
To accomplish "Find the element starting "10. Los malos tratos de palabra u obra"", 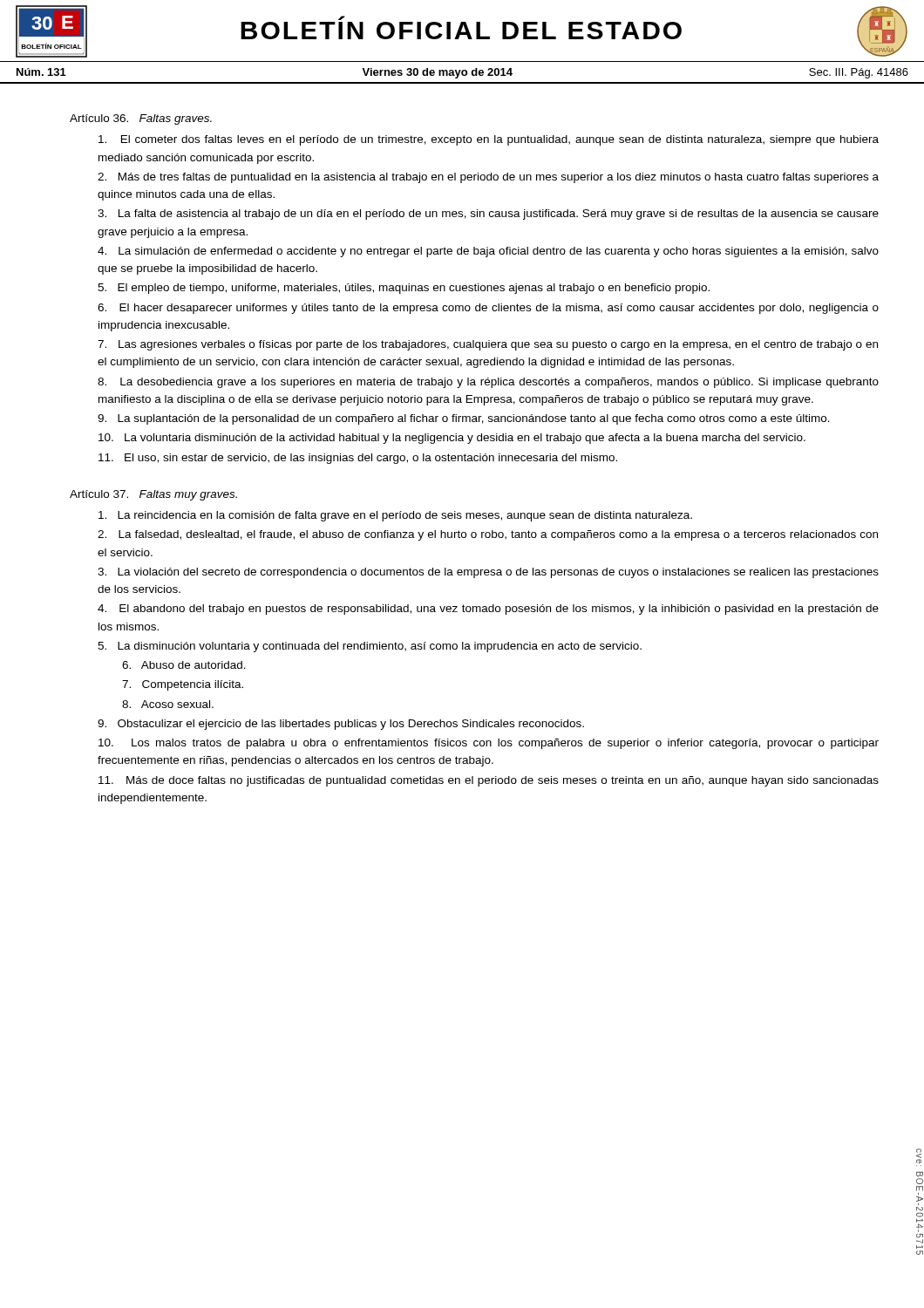I will point(488,752).
